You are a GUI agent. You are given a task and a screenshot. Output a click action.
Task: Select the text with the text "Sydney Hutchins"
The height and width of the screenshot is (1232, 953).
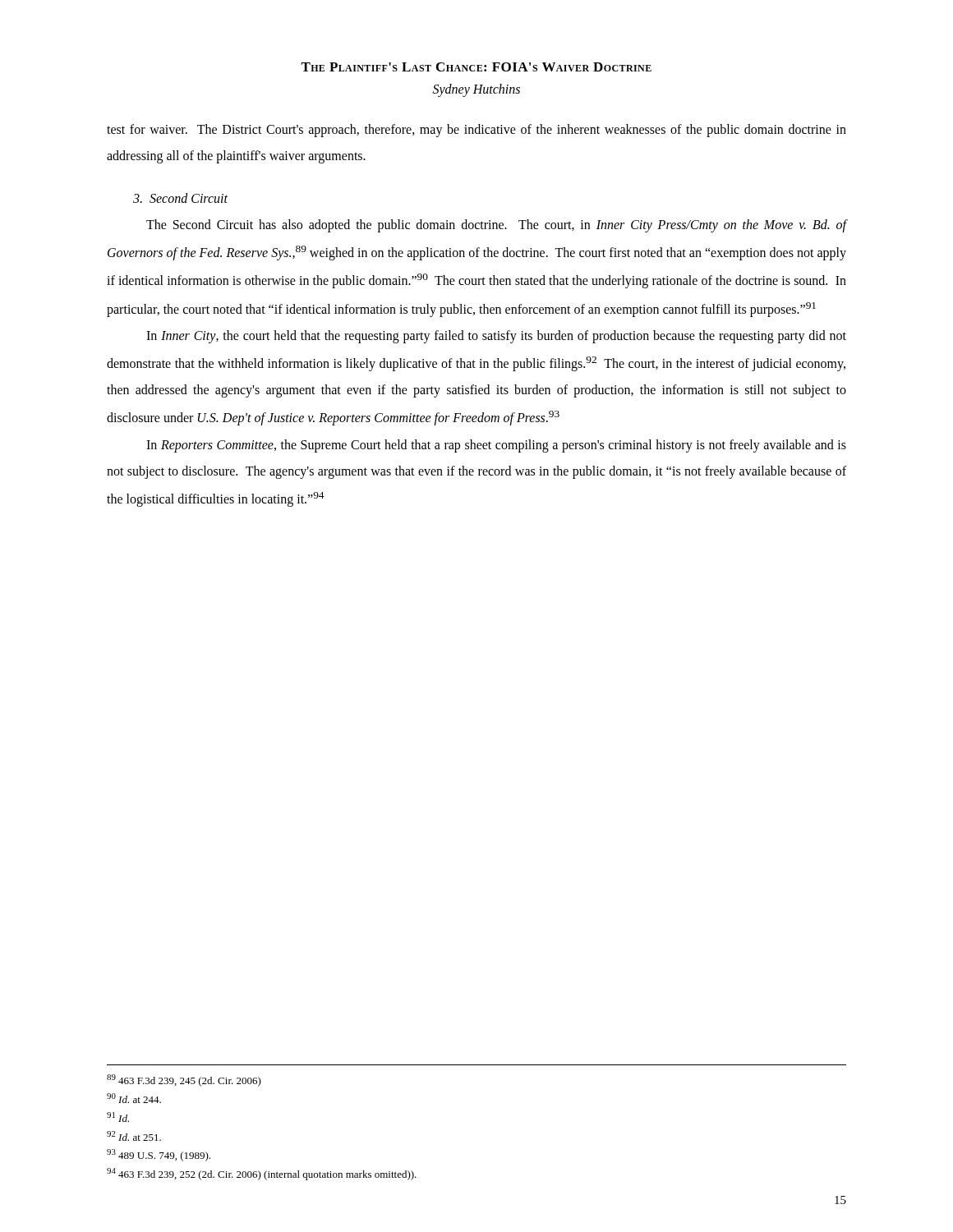pyautogui.click(x=476, y=89)
